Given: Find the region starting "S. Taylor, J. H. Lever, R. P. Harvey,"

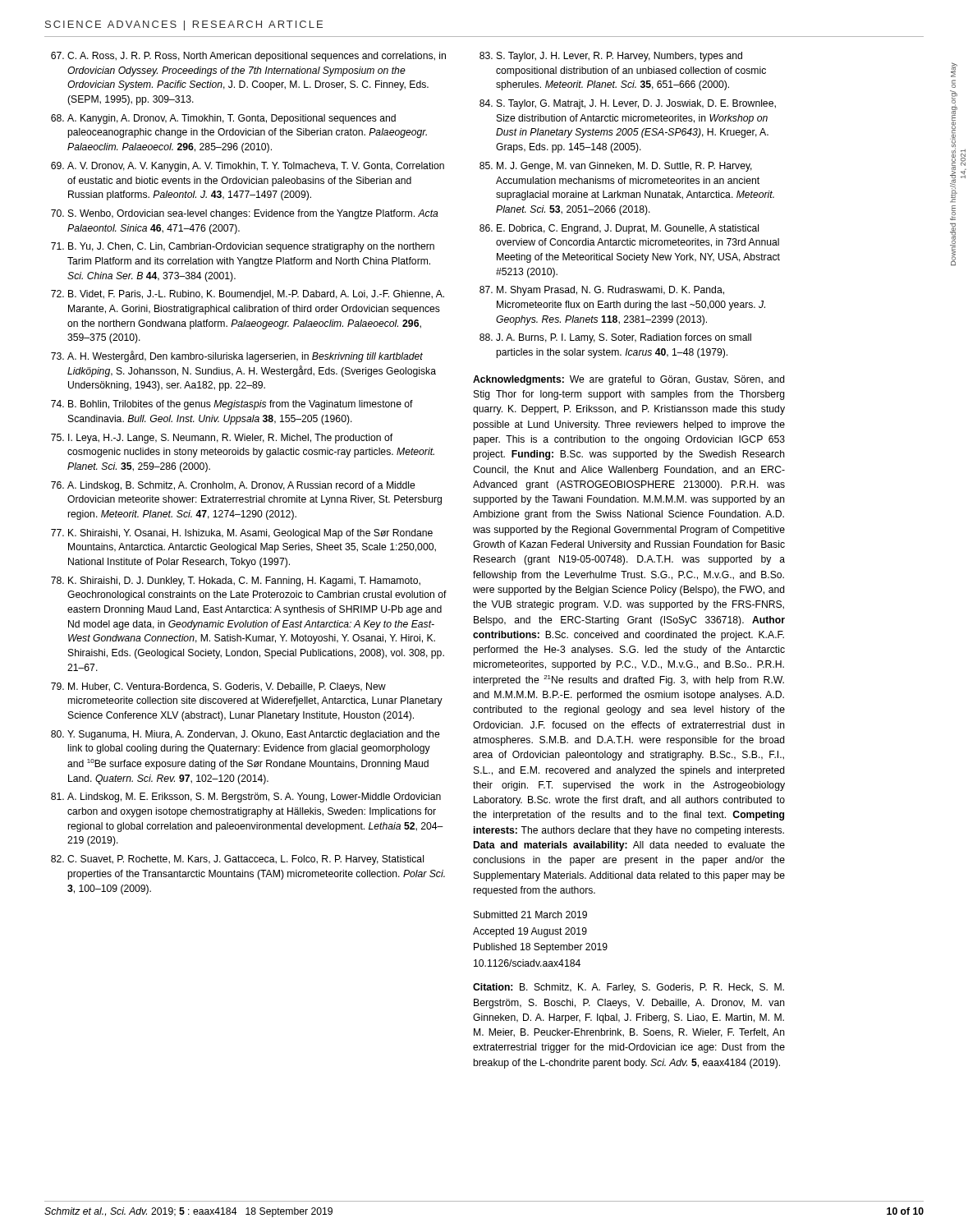Looking at the screenshot, I should pos(631,70).
